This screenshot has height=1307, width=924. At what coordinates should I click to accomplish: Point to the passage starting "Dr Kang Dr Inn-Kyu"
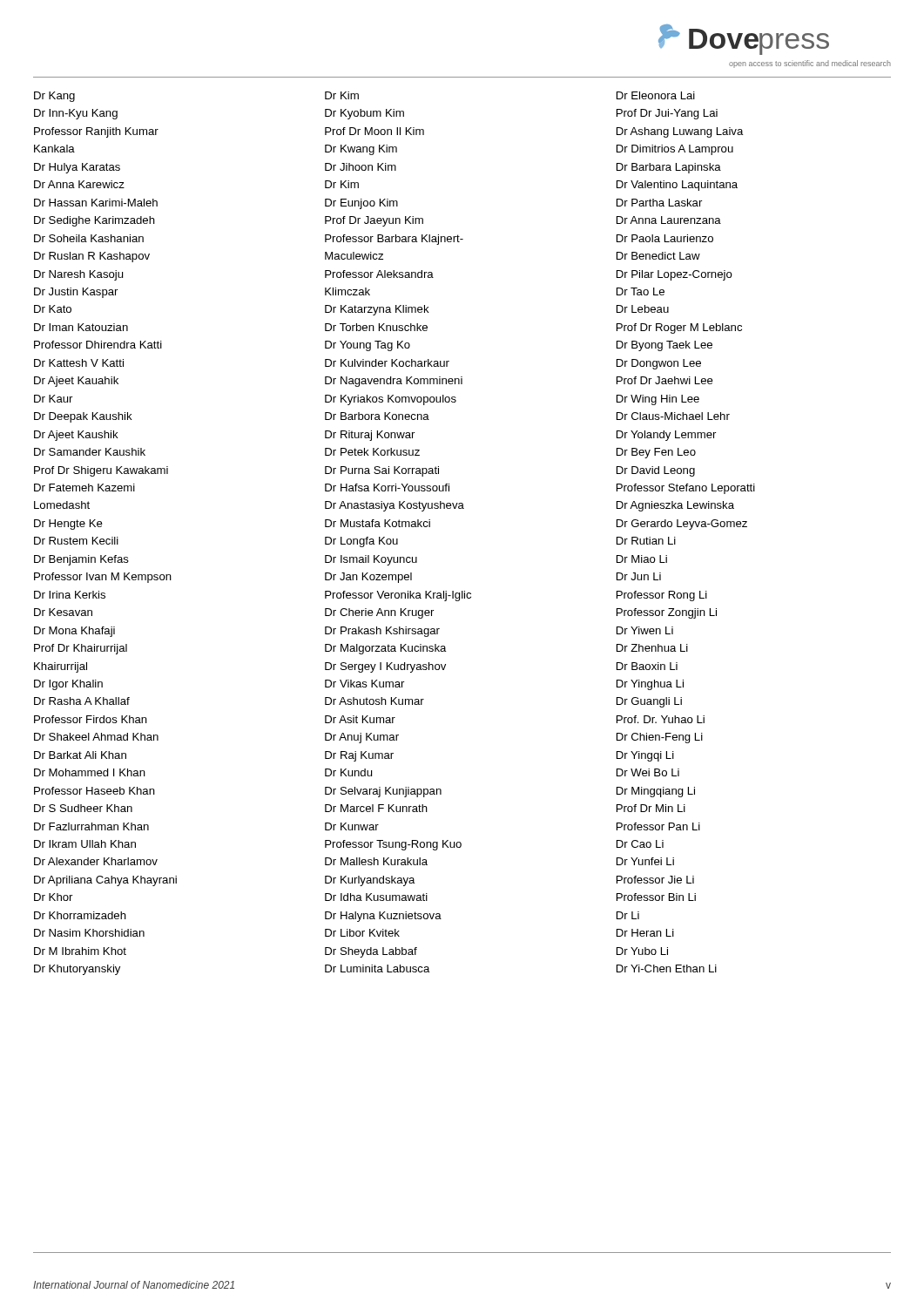click(x=54, y=97)
